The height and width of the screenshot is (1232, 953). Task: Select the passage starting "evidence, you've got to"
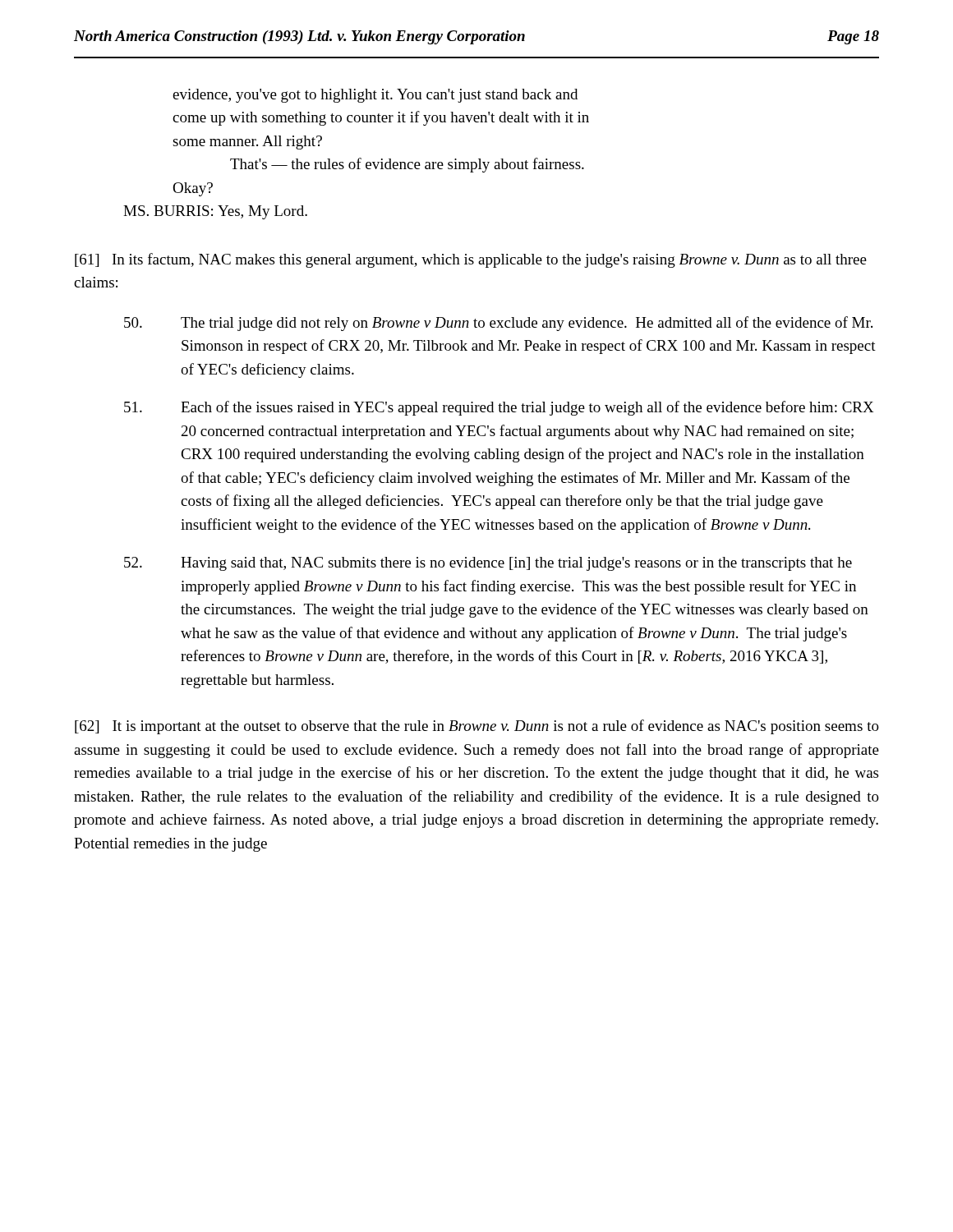tap(501, 153)
